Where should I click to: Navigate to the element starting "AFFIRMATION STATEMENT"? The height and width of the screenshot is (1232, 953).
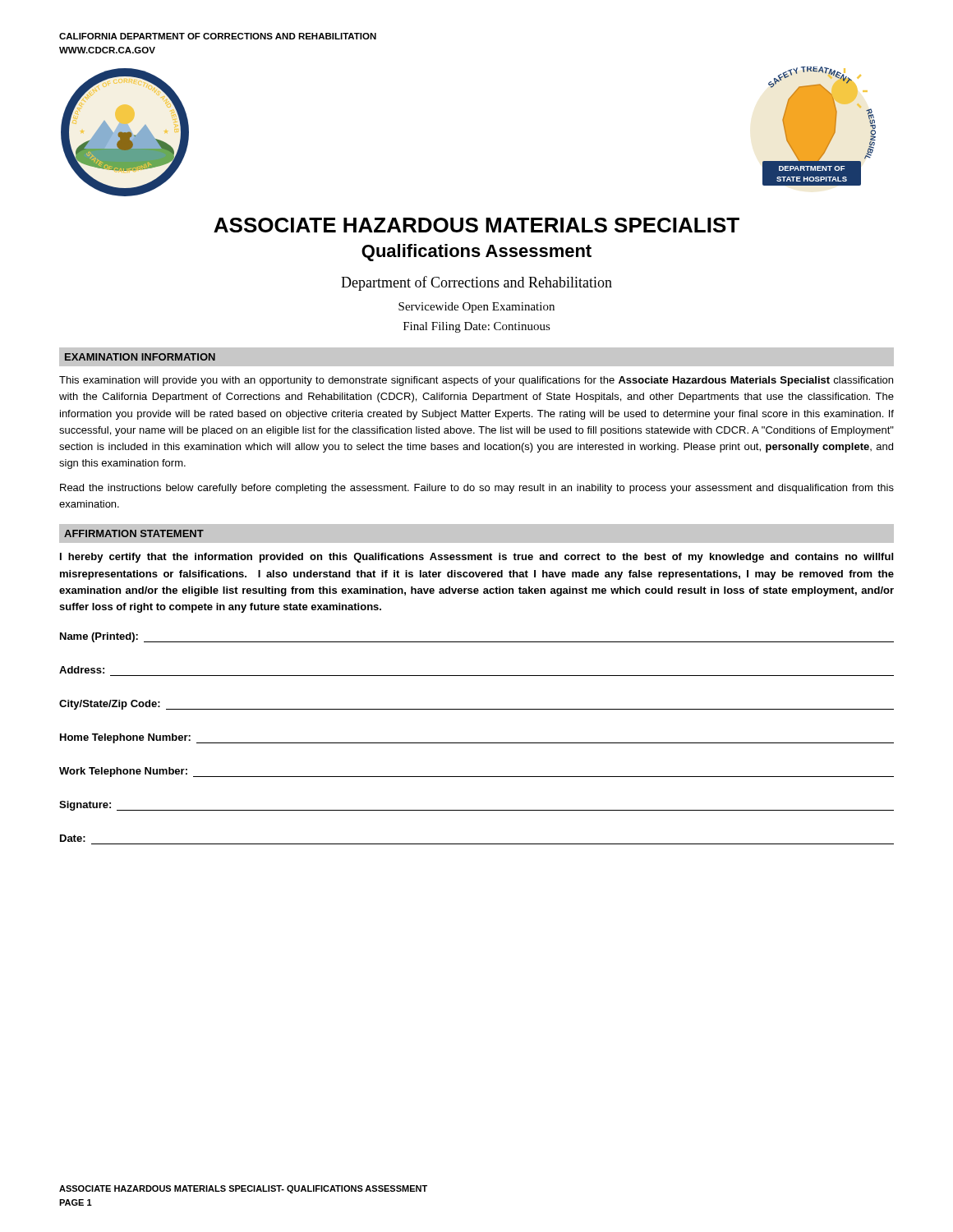click(x=134, y=534)
